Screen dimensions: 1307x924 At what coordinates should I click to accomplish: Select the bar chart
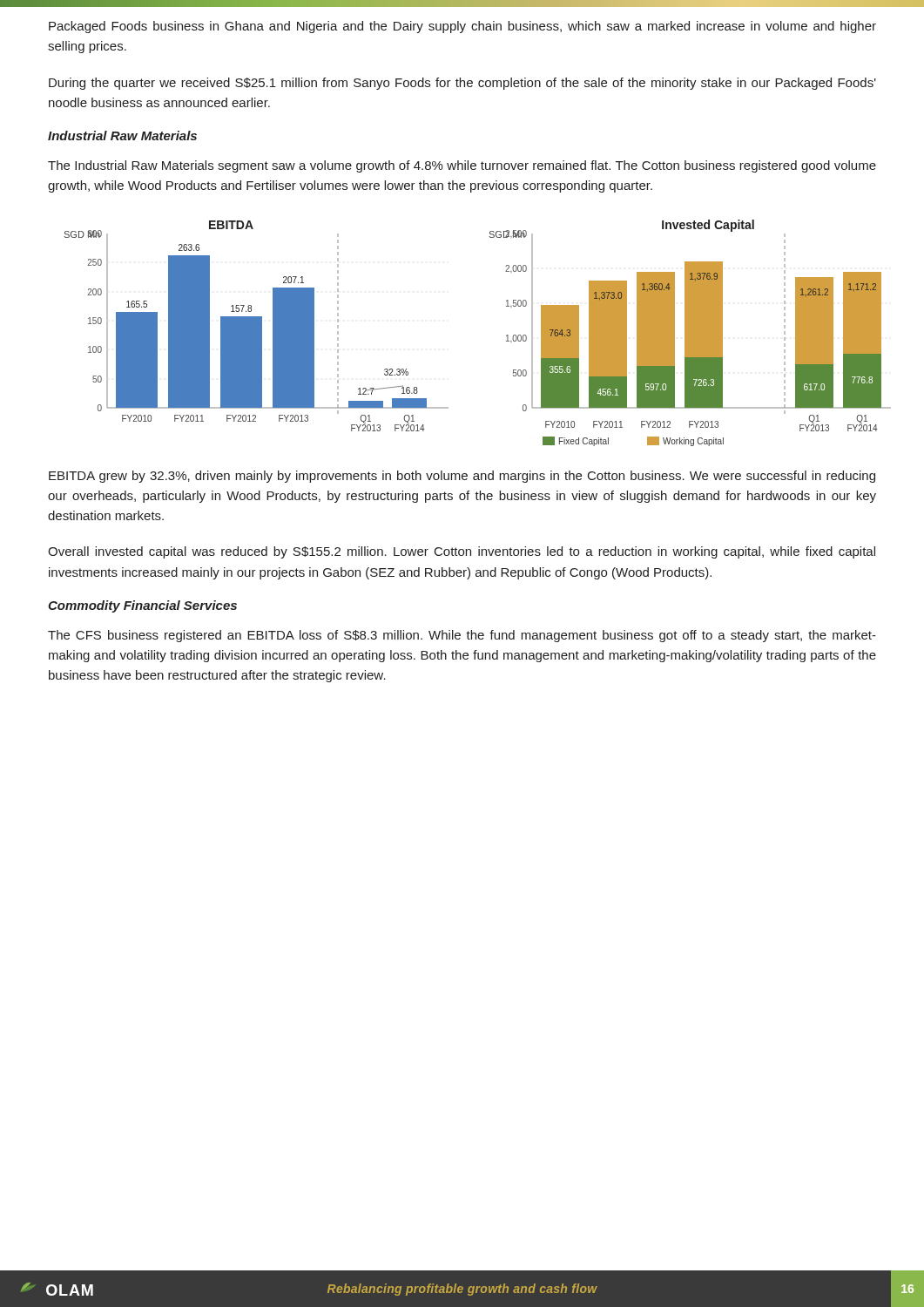pos(253,330)
